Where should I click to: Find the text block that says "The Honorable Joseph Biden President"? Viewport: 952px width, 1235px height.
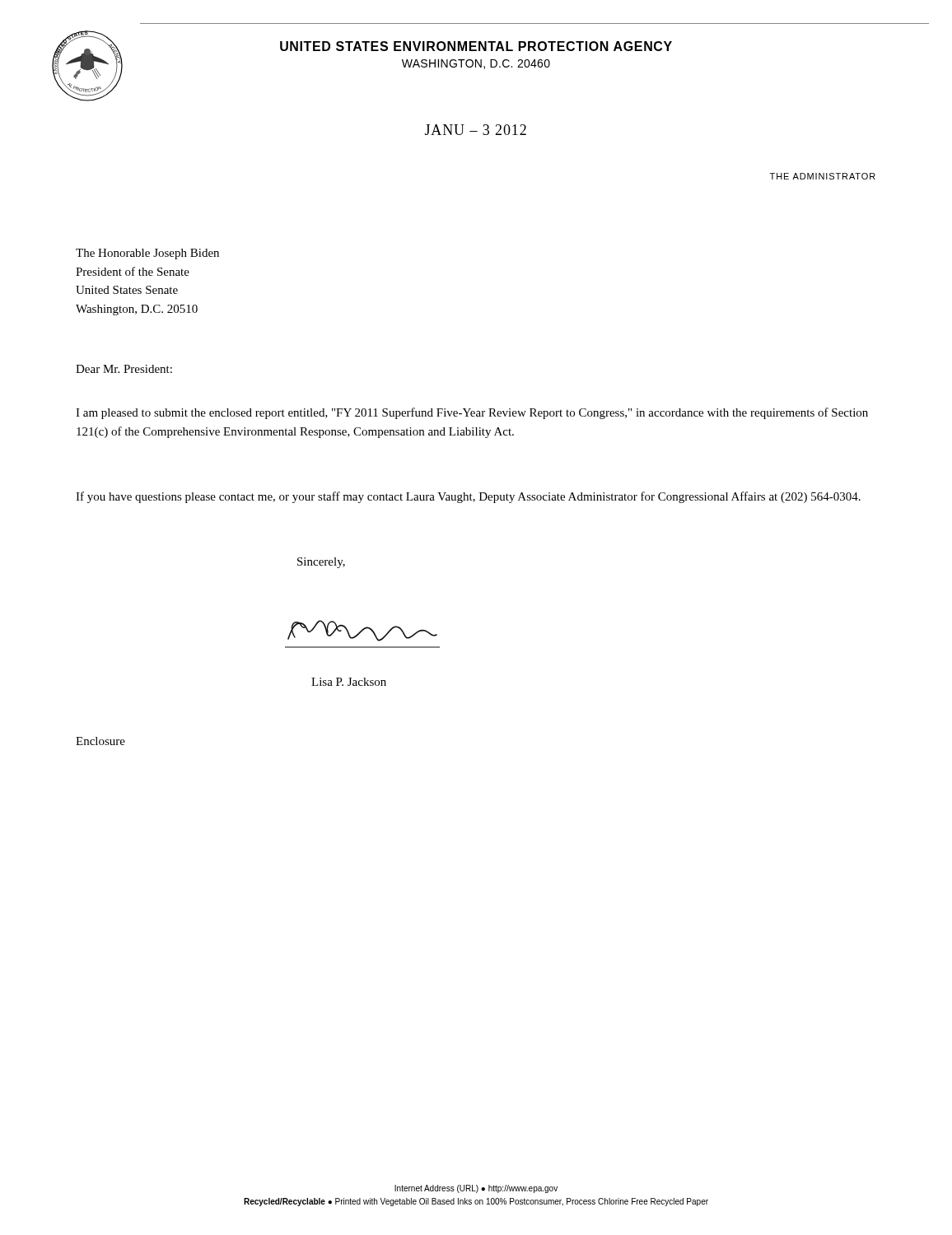click(x=148, y=281)
